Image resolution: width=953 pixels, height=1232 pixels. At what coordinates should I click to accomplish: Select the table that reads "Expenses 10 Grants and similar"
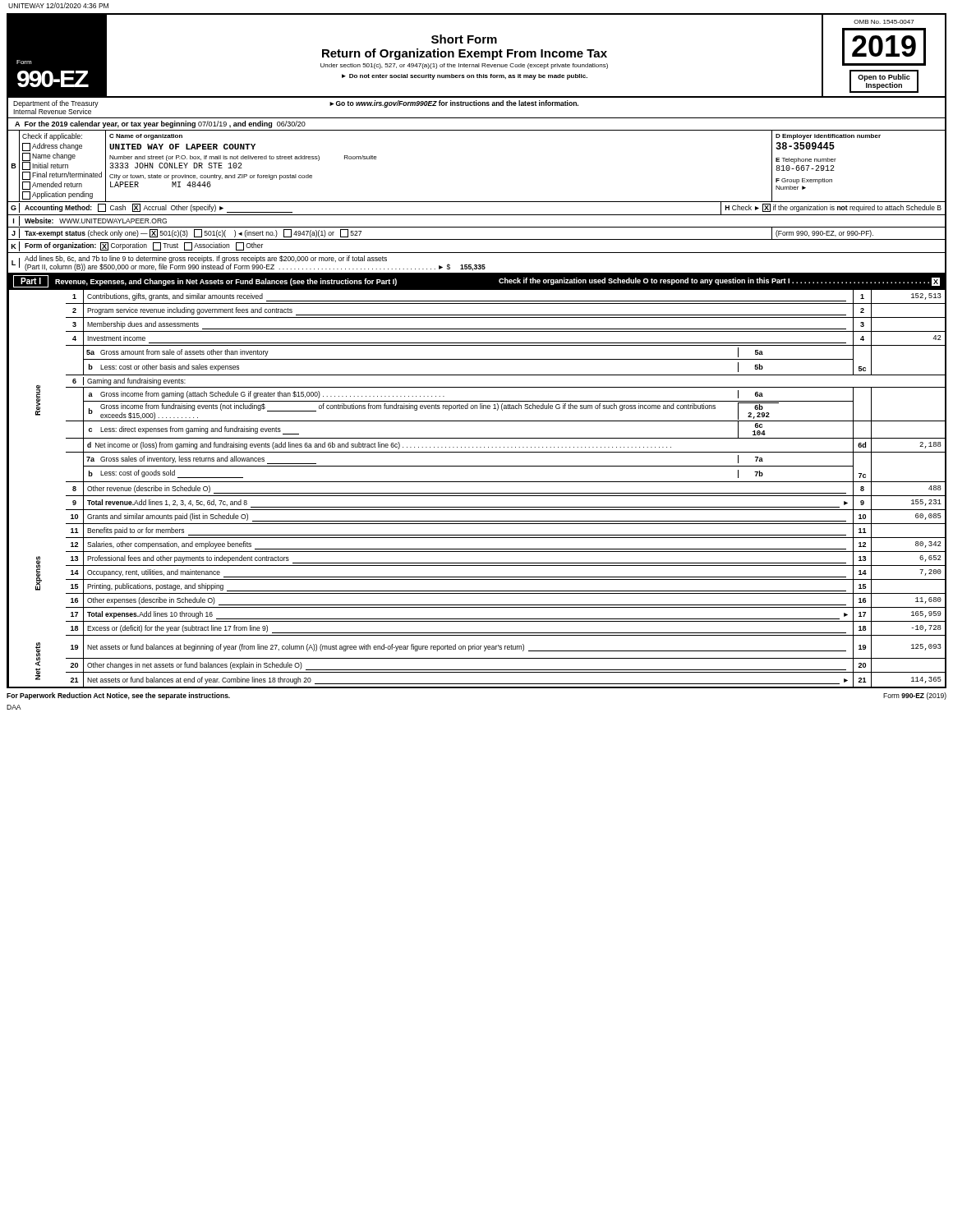pyautogui.click(x=476, y=573)
